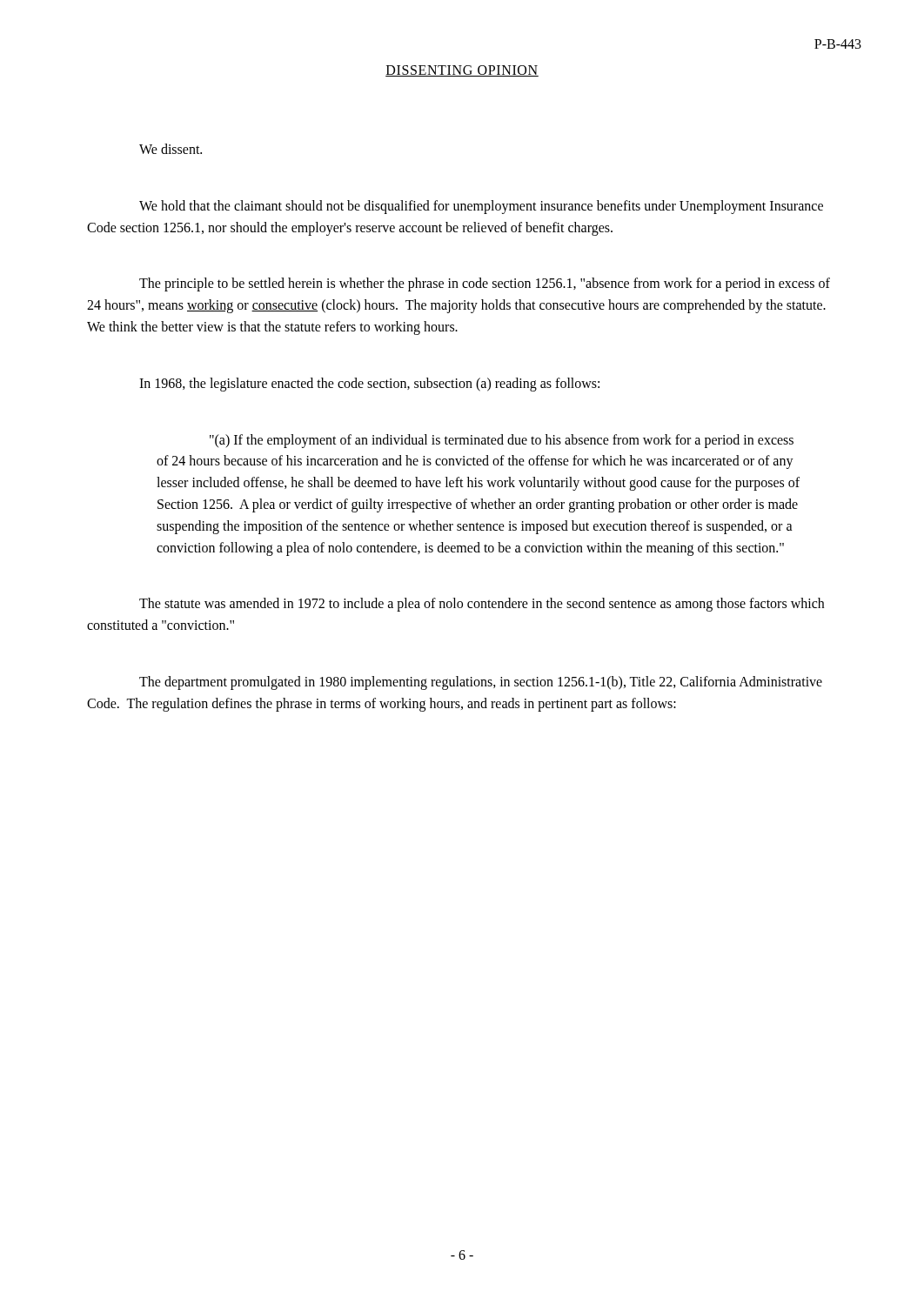Viewport: 924px width, 1305px height.
Task: Select the text starting ""(a) If the employment of an individual"
Action: [478, 493]
